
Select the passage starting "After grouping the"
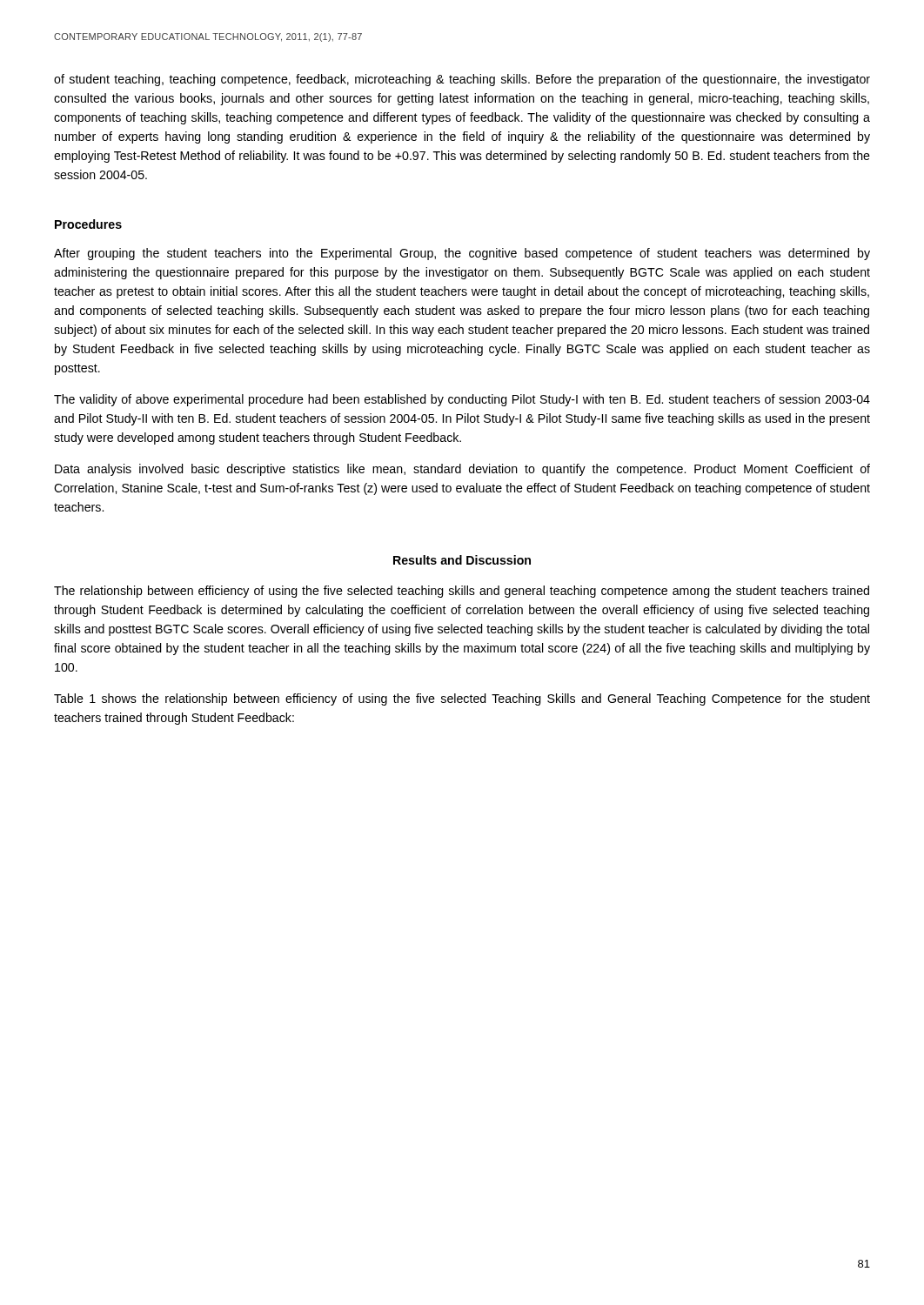click(462, 311)
